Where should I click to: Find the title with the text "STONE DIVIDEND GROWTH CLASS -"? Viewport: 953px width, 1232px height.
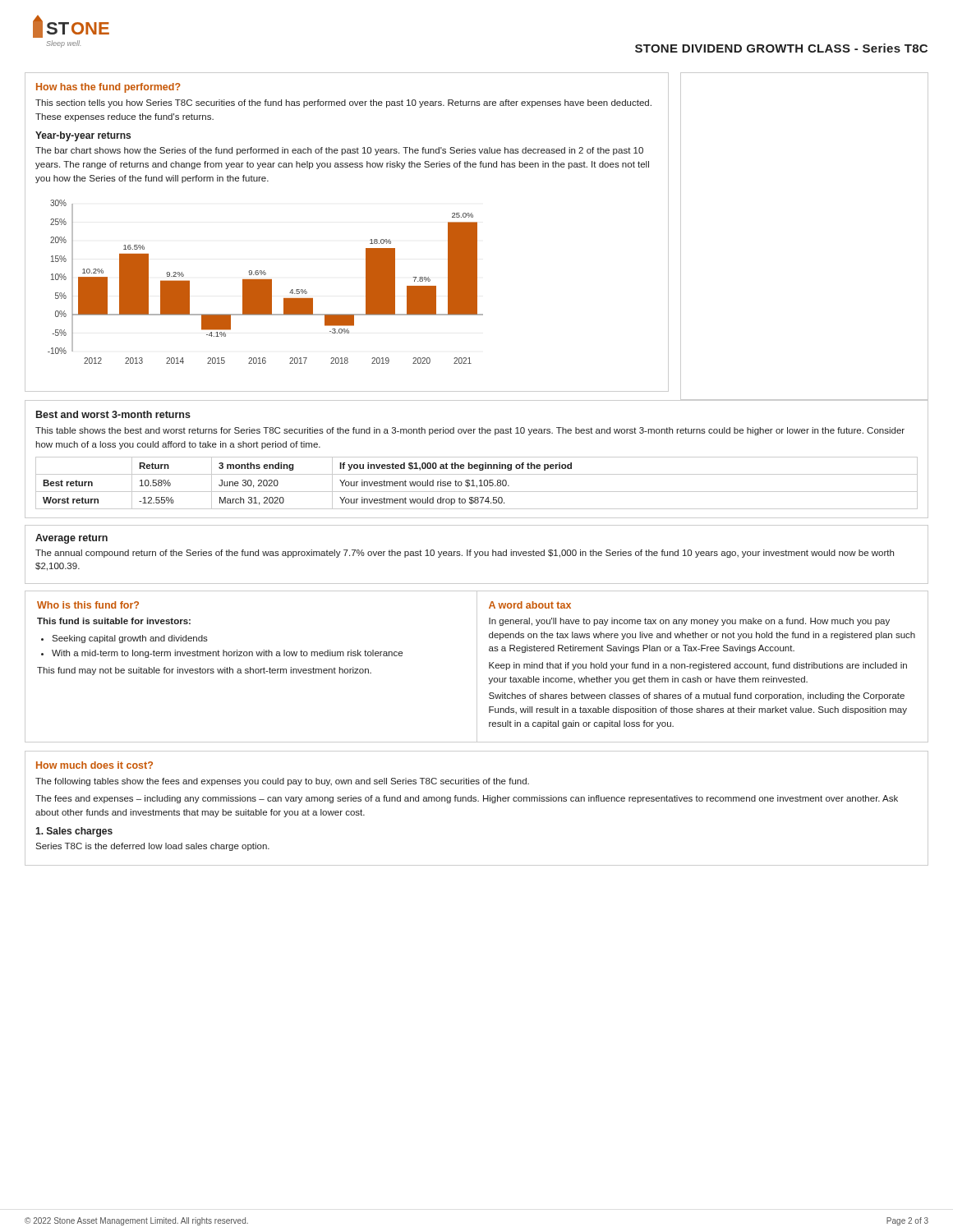[781, 48]
